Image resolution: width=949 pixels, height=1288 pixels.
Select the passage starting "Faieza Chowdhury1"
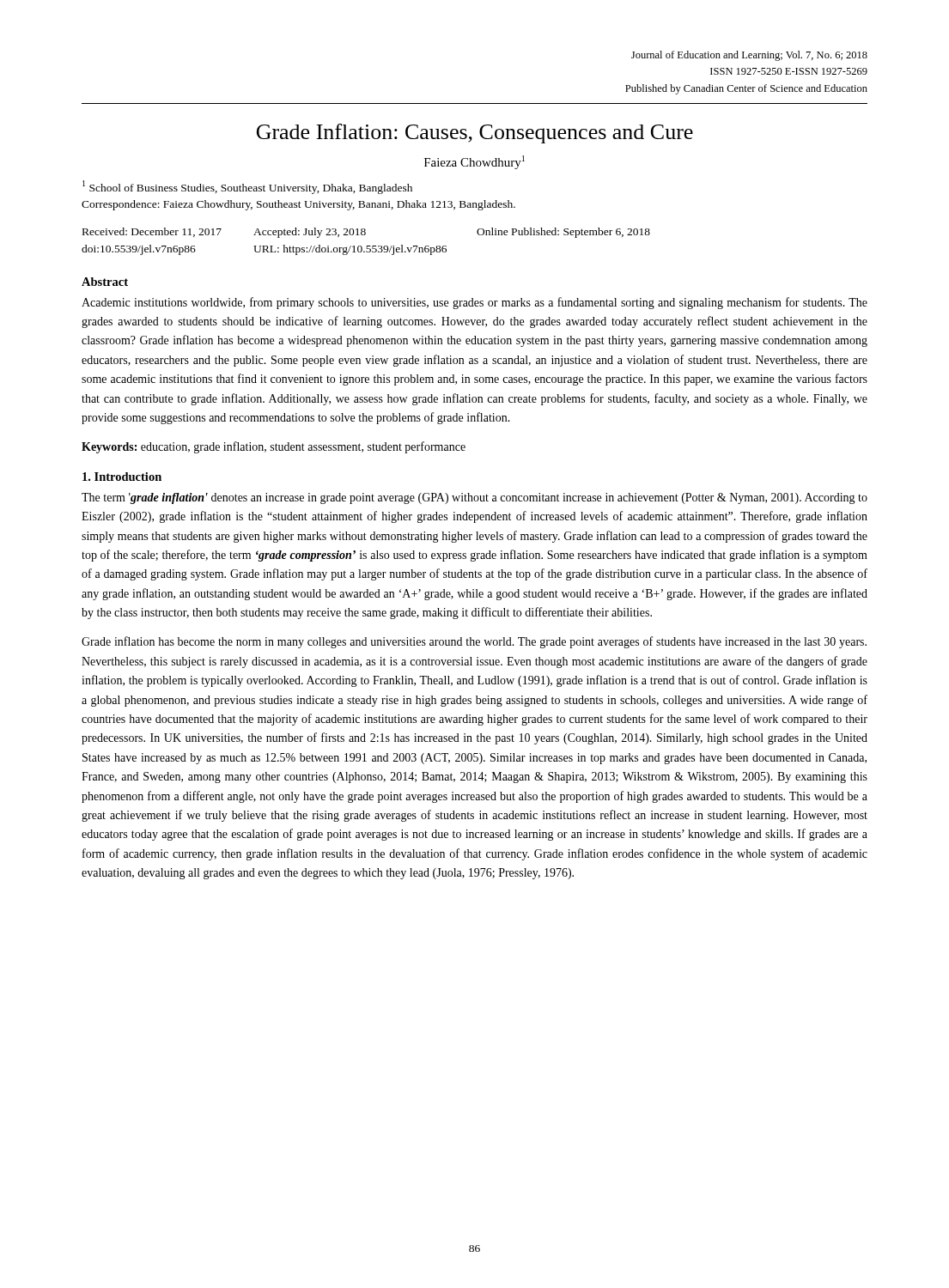[474, 162]
